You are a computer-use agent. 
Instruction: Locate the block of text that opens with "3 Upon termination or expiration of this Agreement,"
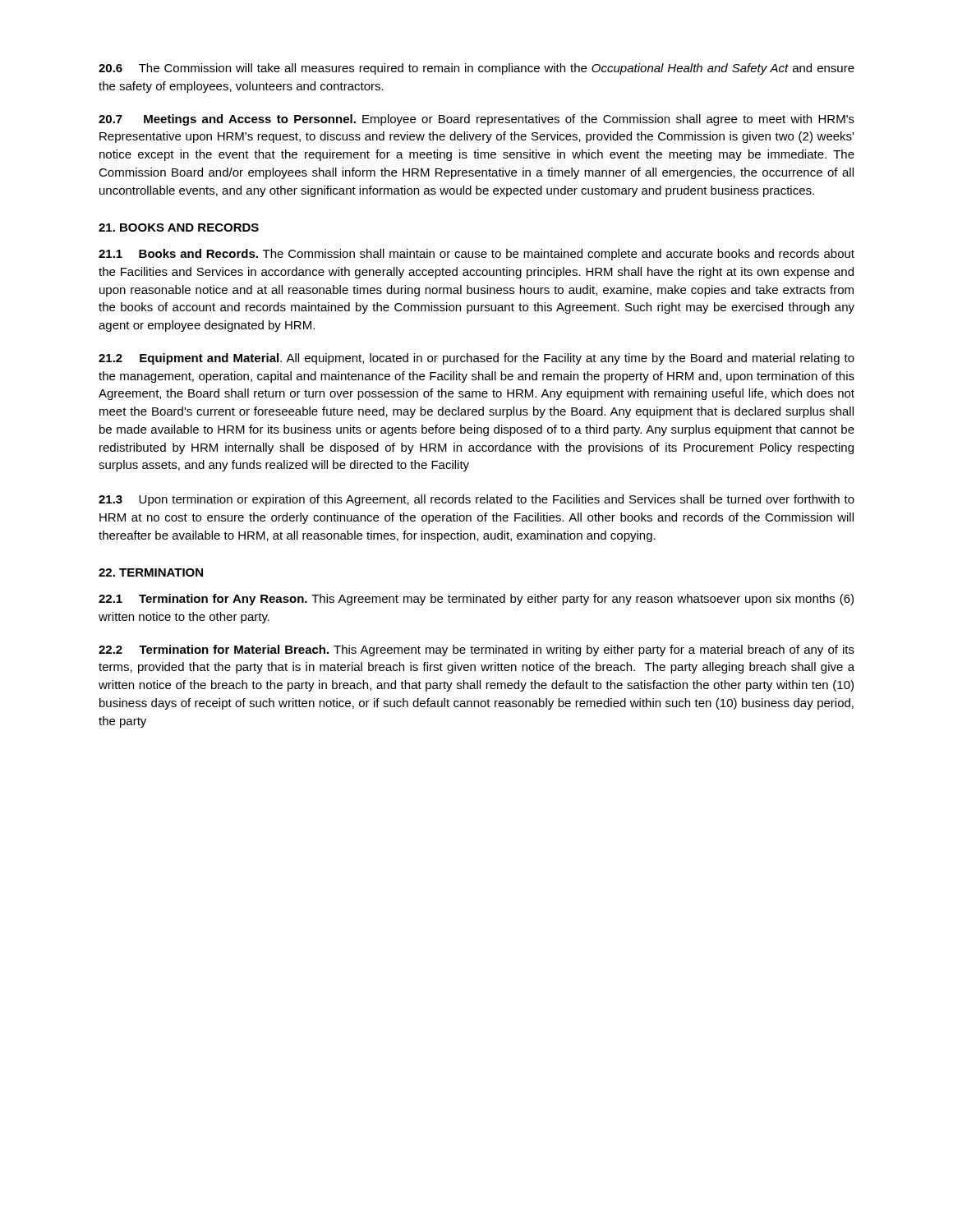(476, 517)
